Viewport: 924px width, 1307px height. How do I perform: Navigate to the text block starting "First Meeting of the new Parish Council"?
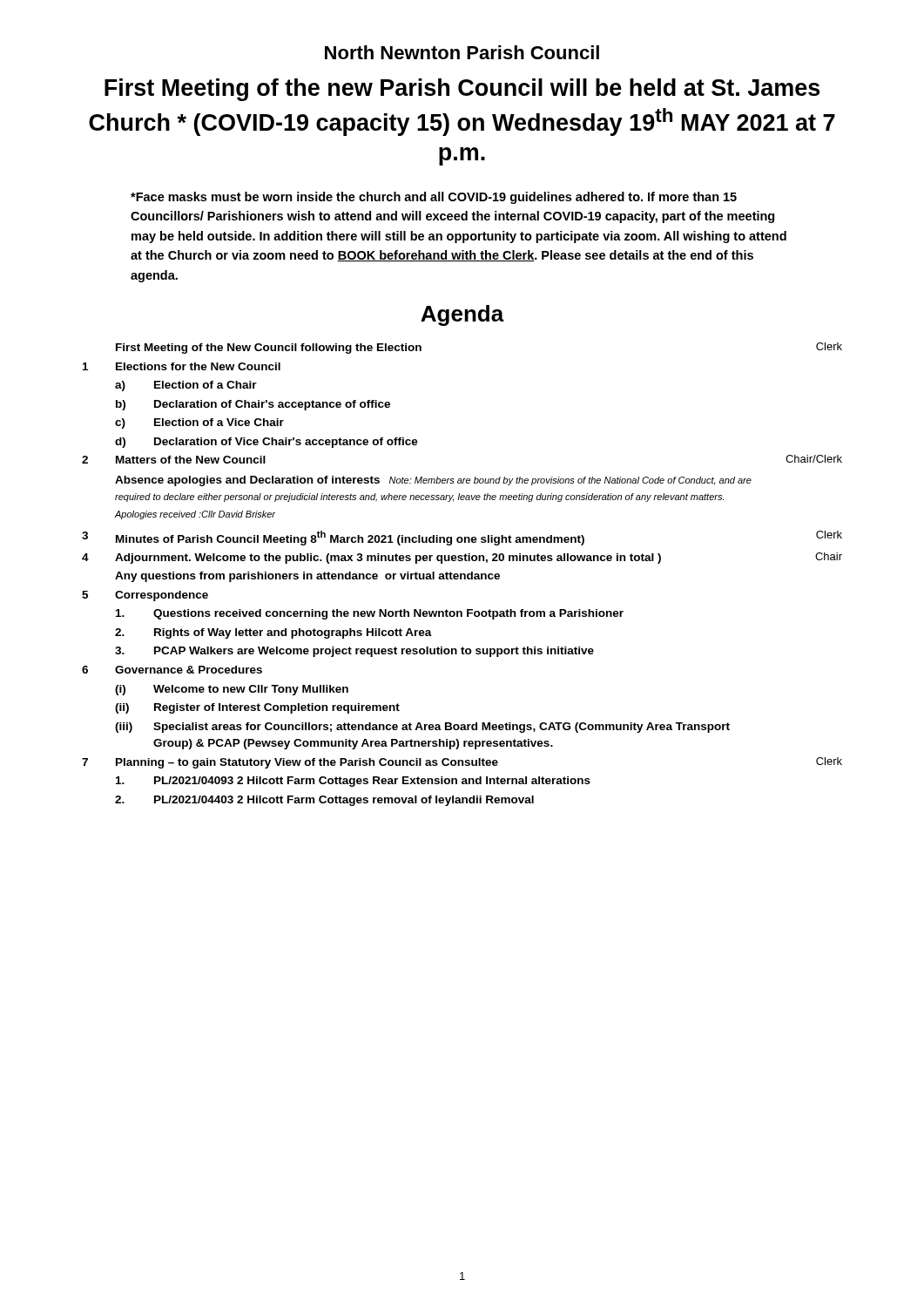click(462, 120)
